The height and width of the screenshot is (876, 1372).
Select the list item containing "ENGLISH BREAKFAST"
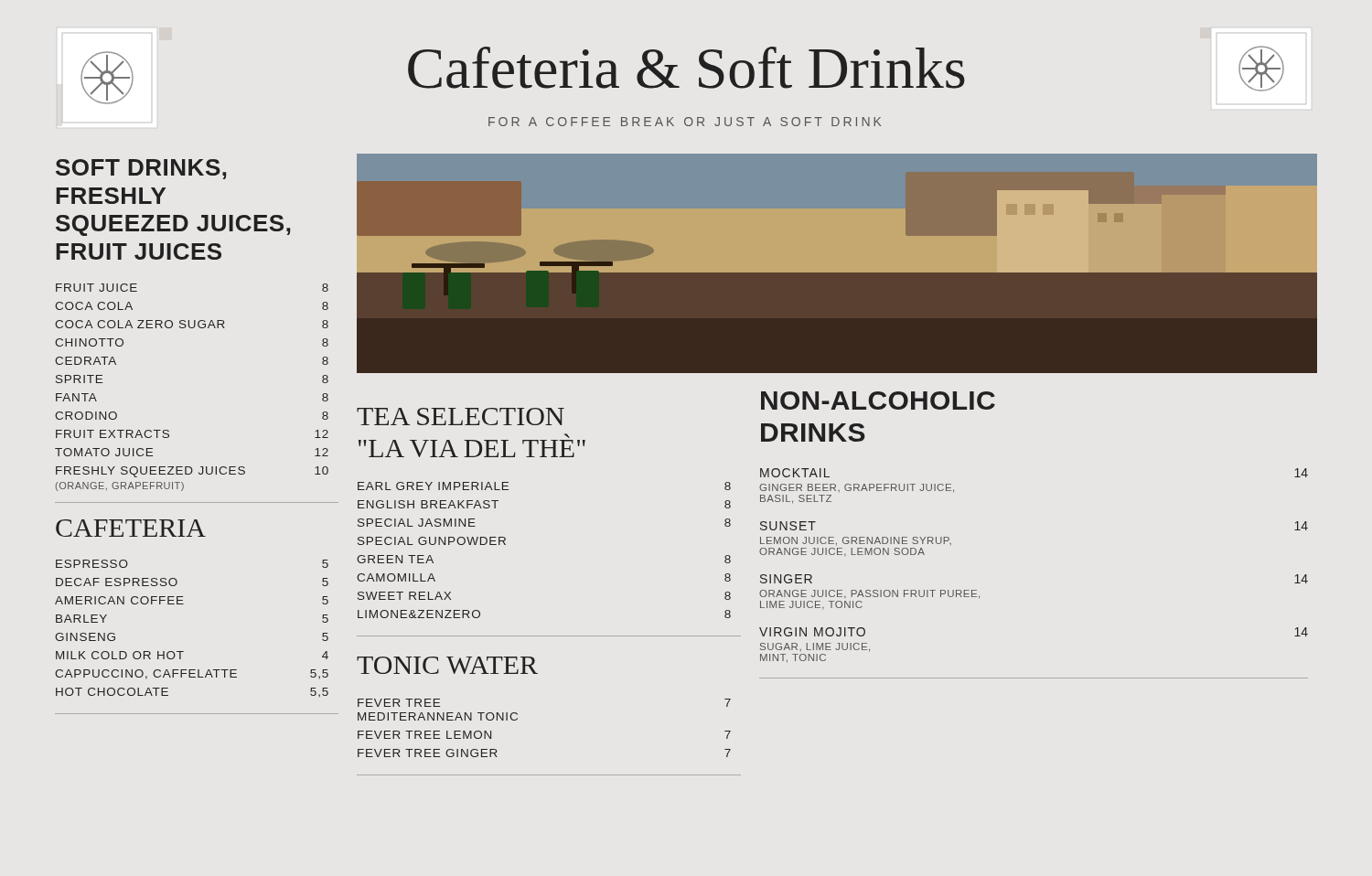pyautogui.click(x=428, y=504)
